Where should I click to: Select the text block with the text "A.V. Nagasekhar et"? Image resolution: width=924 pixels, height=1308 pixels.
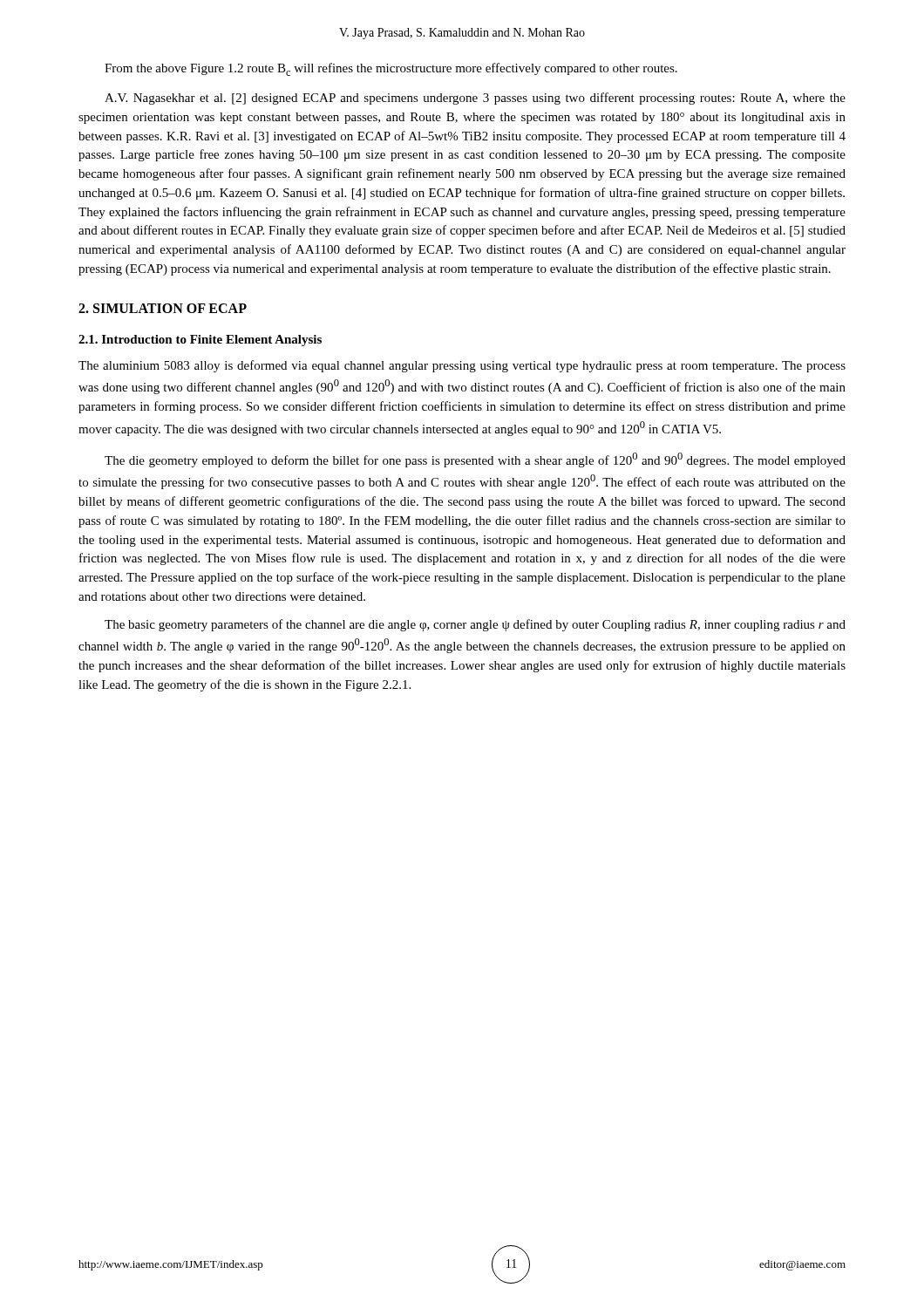(x=462, y=184)
